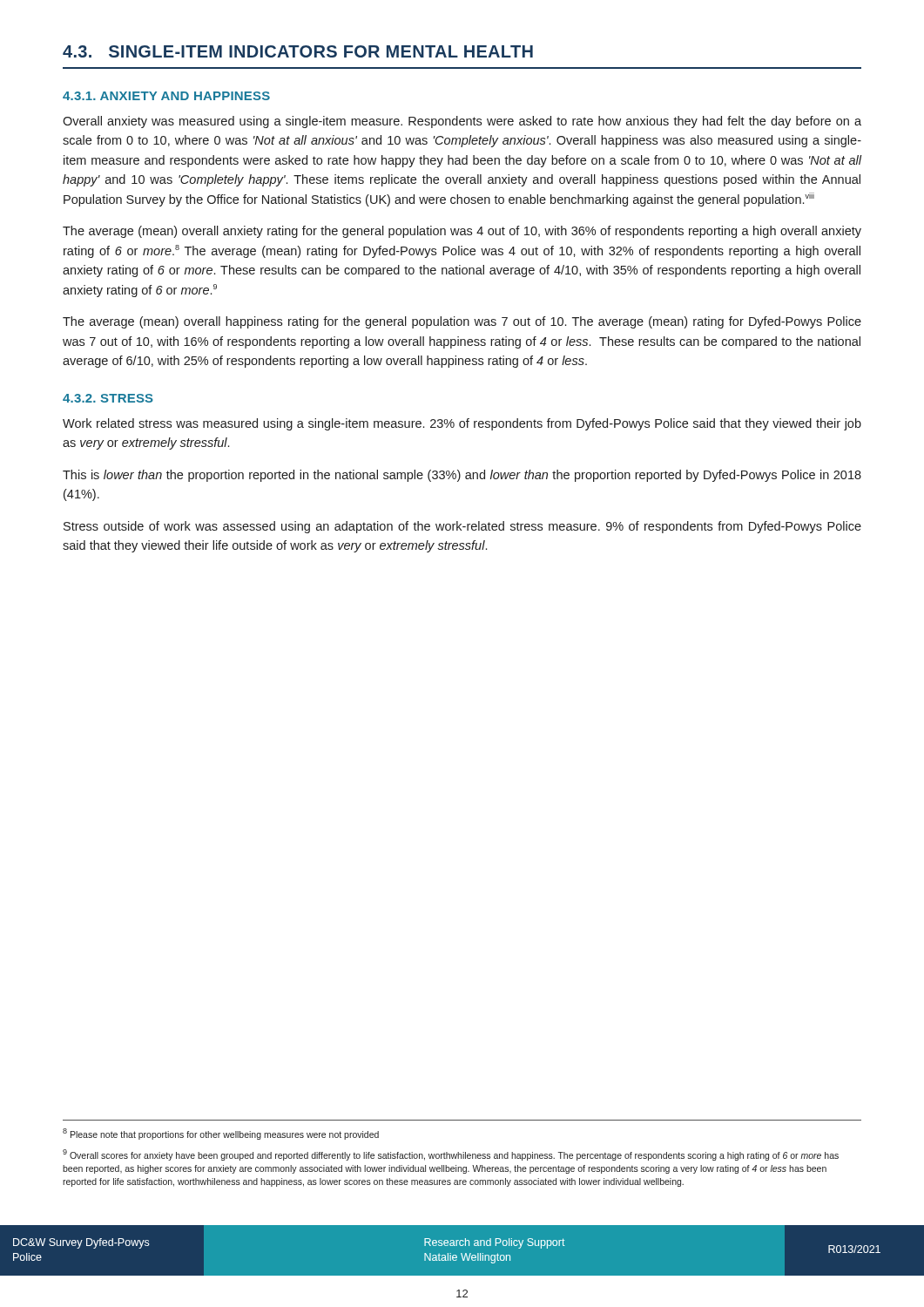Point to the block beginning "Stress outside of work was assessed"

[x=462, y=536]
